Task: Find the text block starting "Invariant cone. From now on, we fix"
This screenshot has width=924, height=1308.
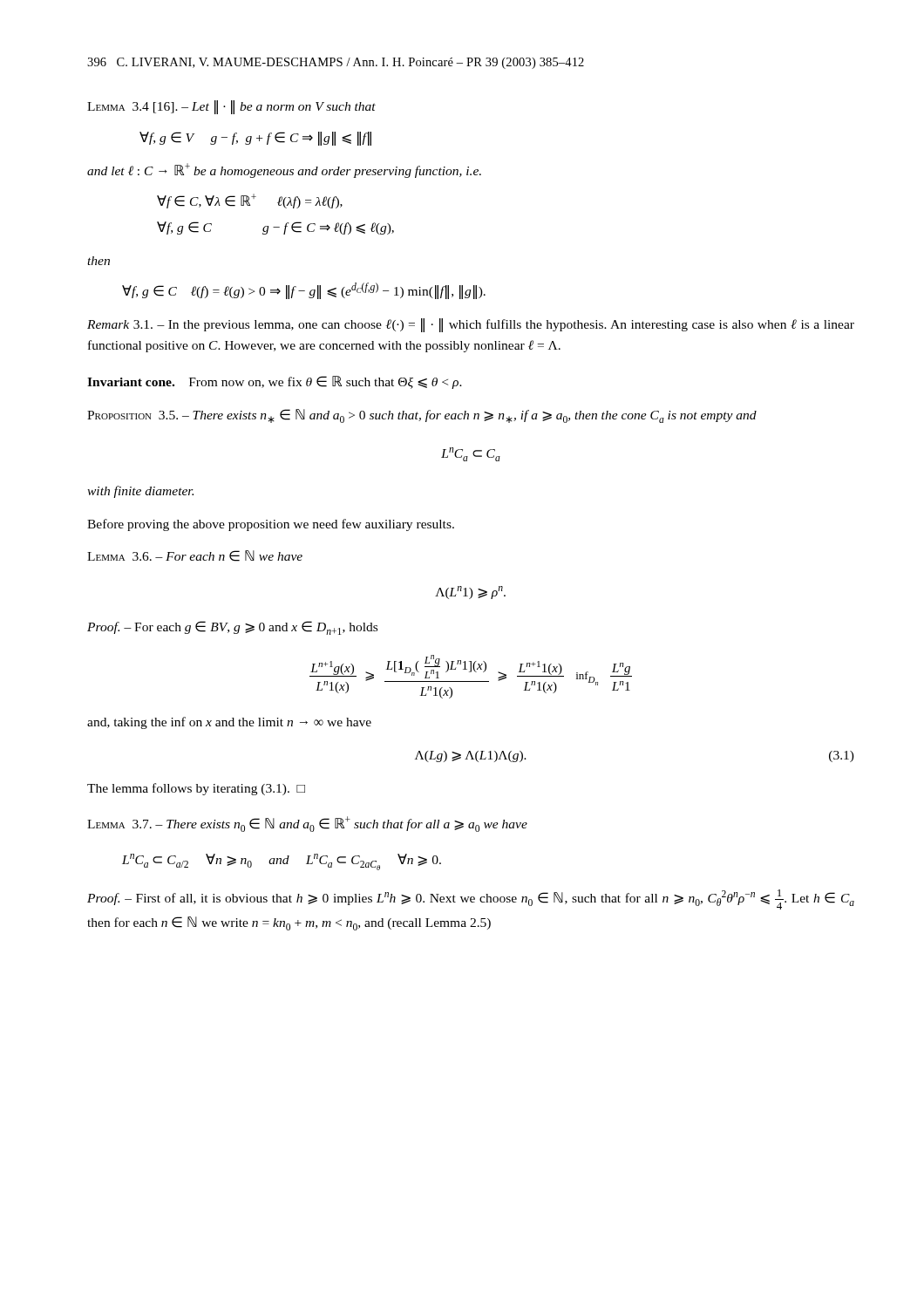Action: 275,382
